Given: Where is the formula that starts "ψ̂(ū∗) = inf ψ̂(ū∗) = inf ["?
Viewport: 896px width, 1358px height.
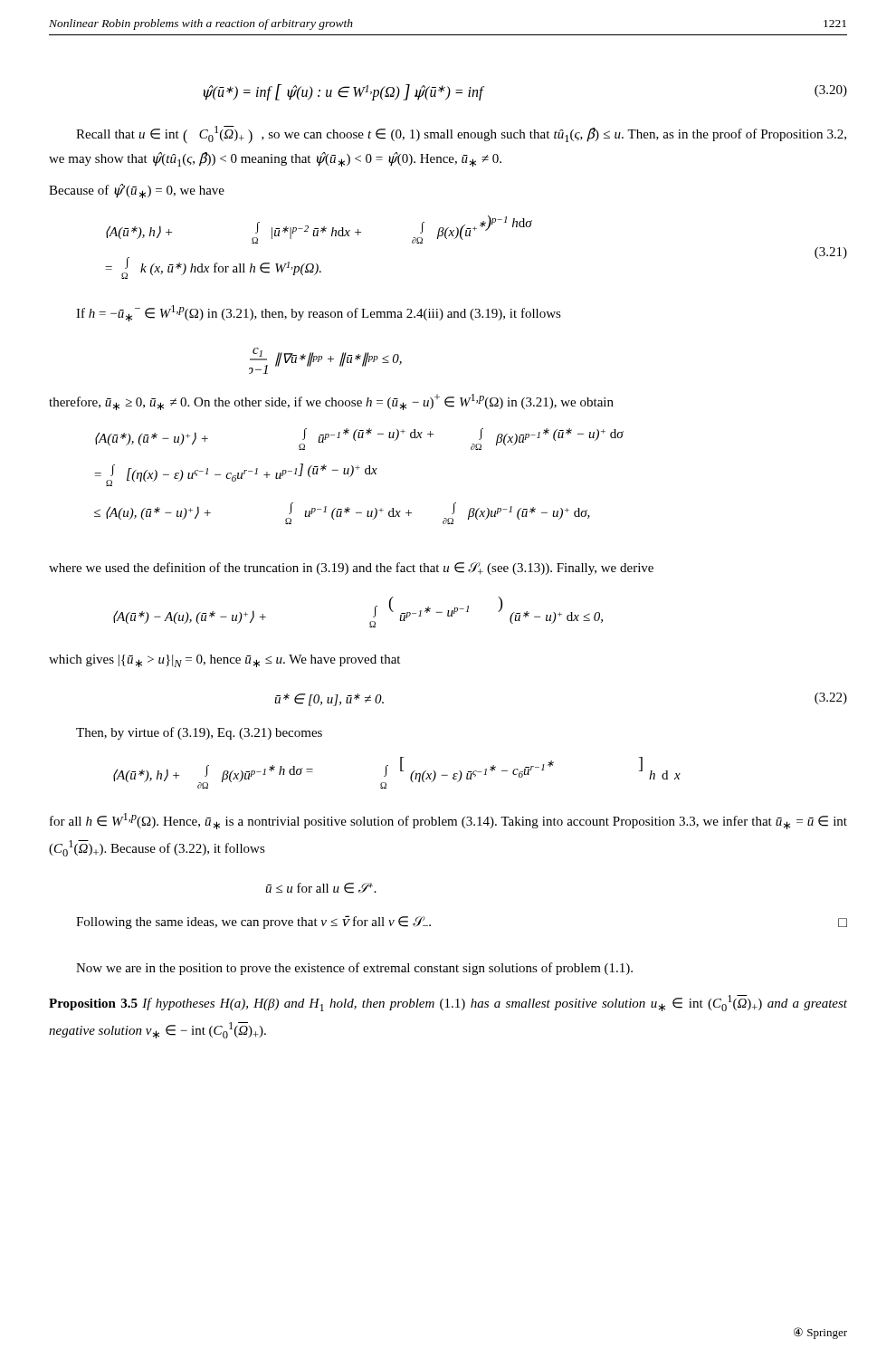Looking at the screenshot, I should pyautogui.click(x=343, y=92).
